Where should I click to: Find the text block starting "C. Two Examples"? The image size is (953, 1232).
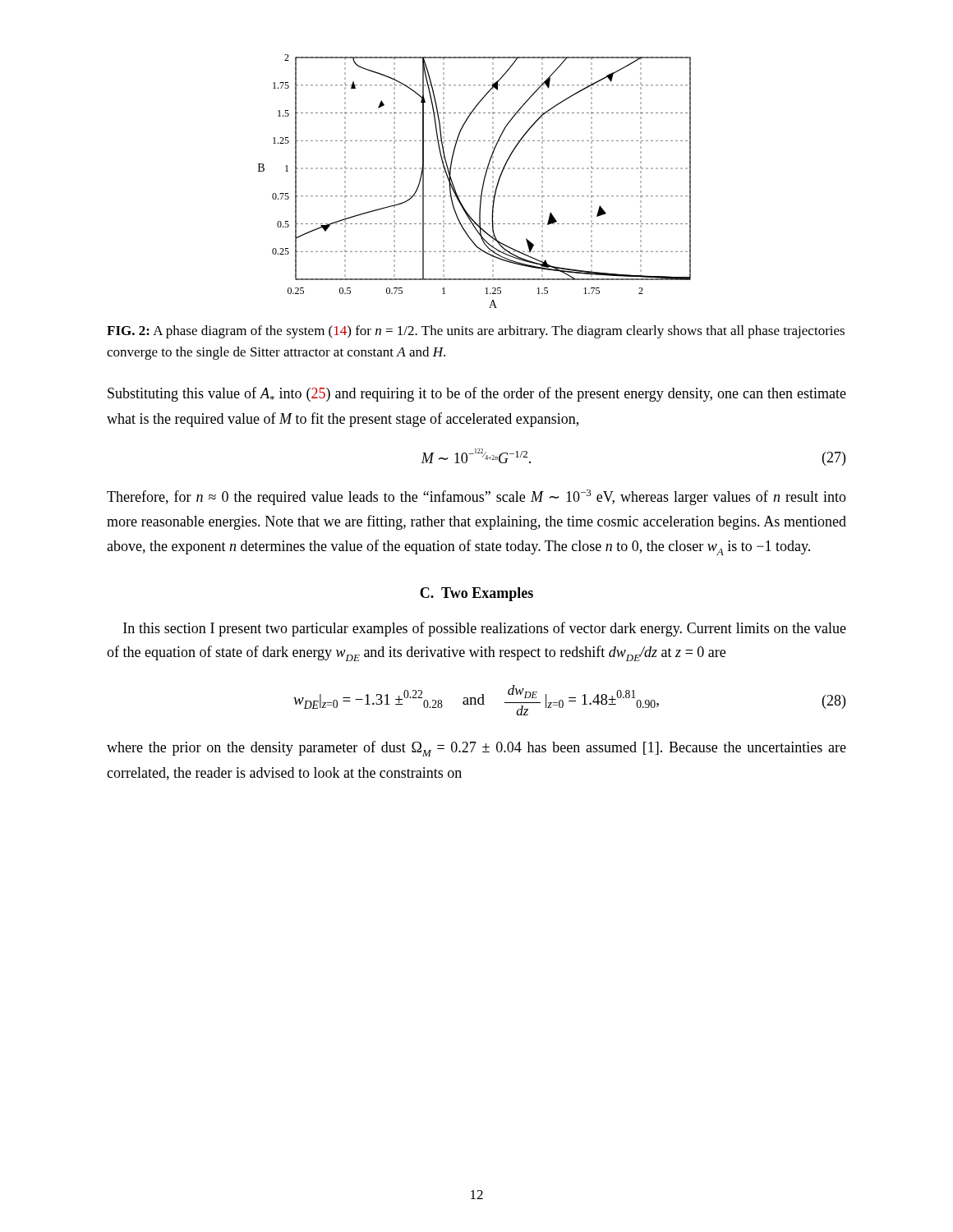click(x=476, y=593)
